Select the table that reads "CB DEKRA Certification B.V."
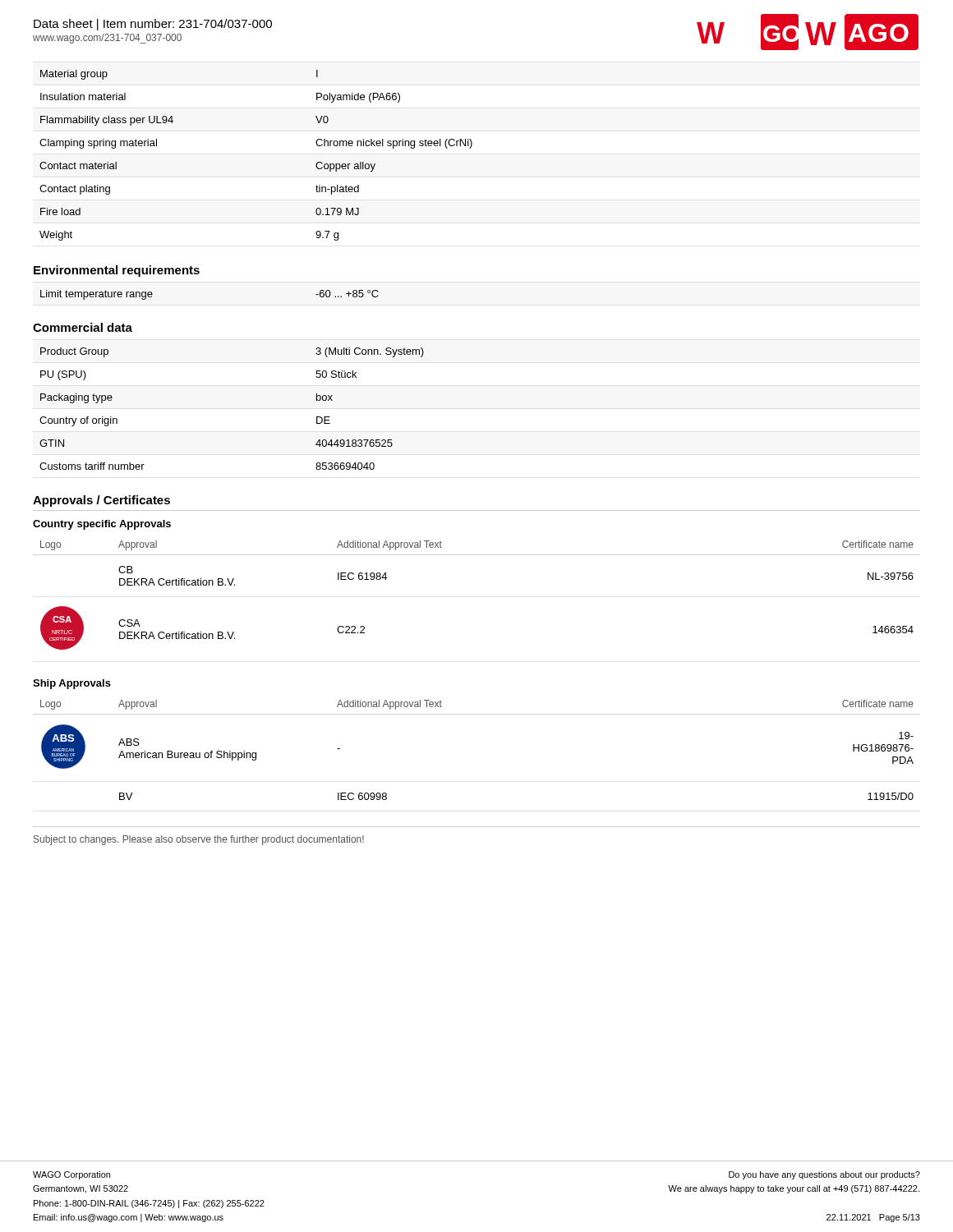This screenshot has height=1232, width=953. (476, 598)
